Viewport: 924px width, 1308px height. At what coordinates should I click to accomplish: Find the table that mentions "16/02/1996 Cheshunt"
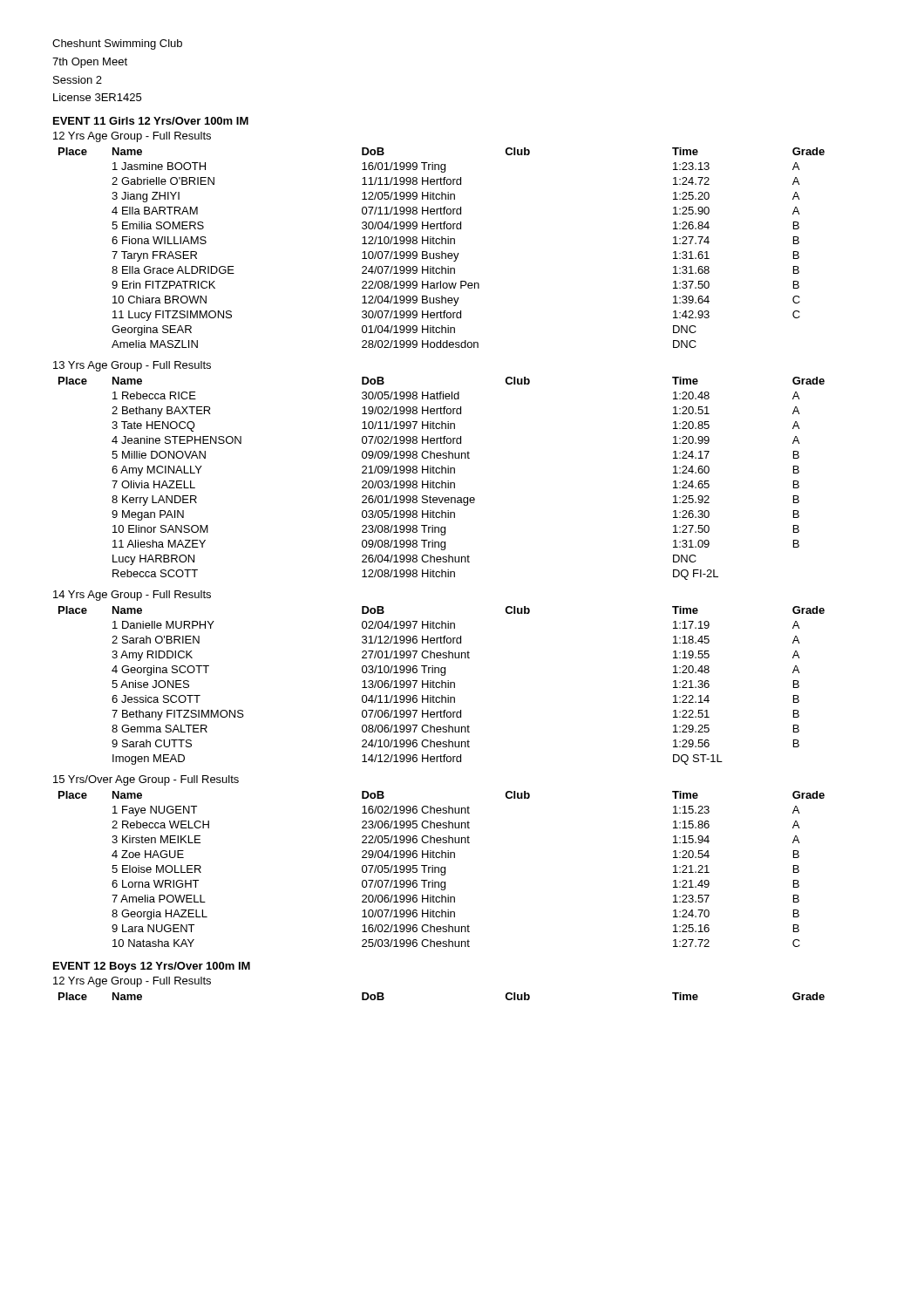462,869
